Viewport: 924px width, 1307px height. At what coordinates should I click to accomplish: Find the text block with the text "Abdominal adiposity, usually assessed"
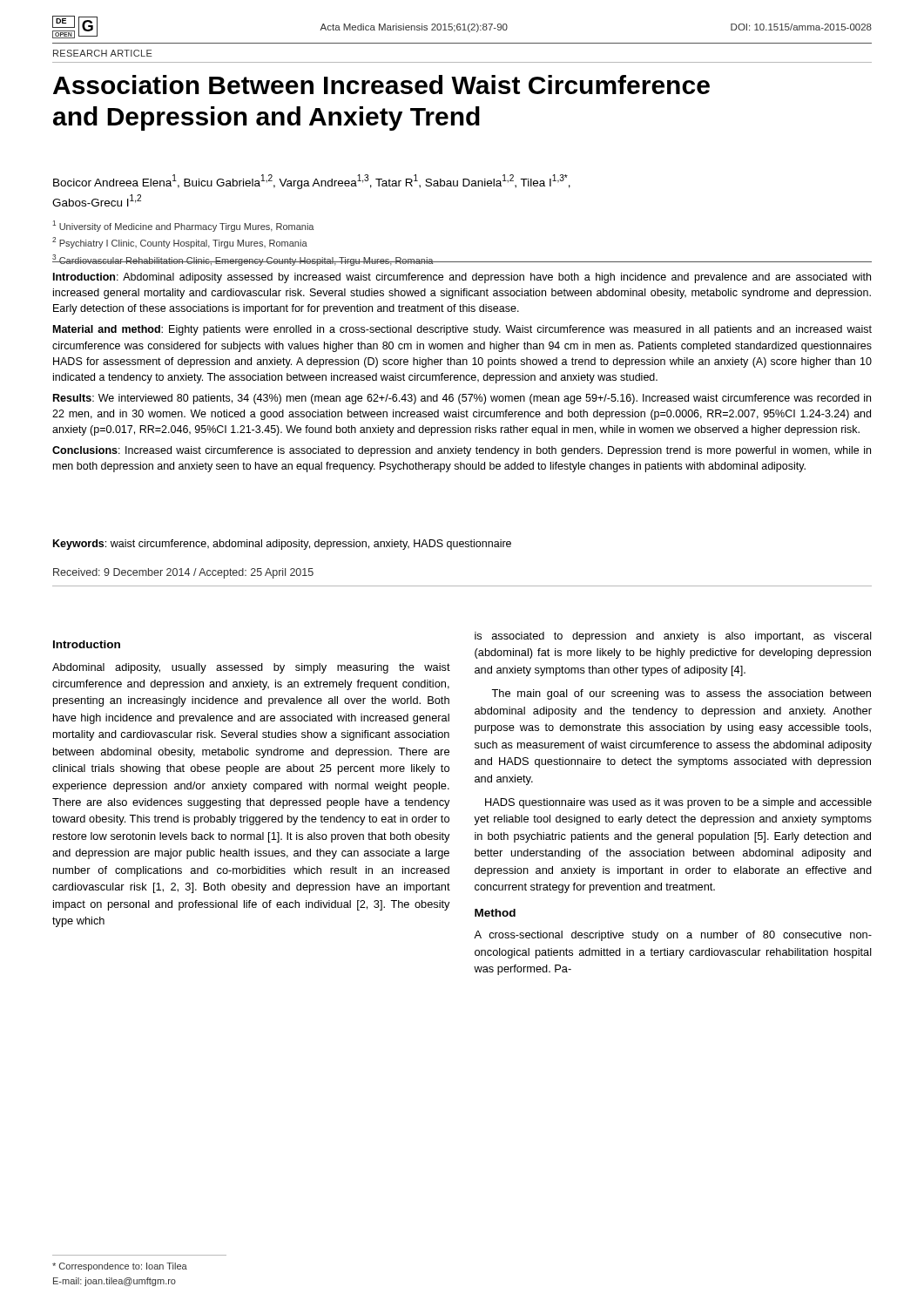251,794
